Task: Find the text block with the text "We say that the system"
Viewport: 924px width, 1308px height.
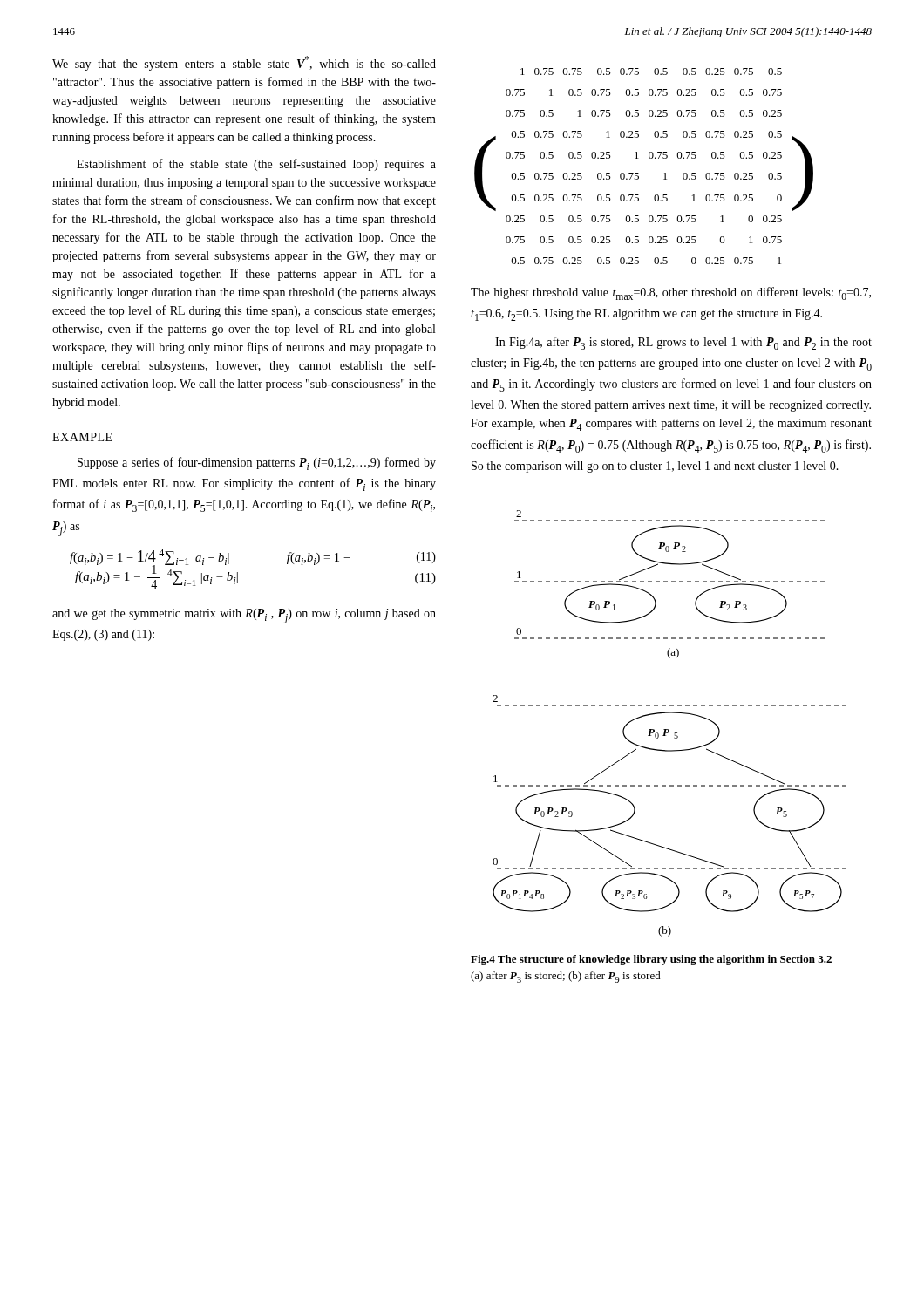Action: (244, 99)
